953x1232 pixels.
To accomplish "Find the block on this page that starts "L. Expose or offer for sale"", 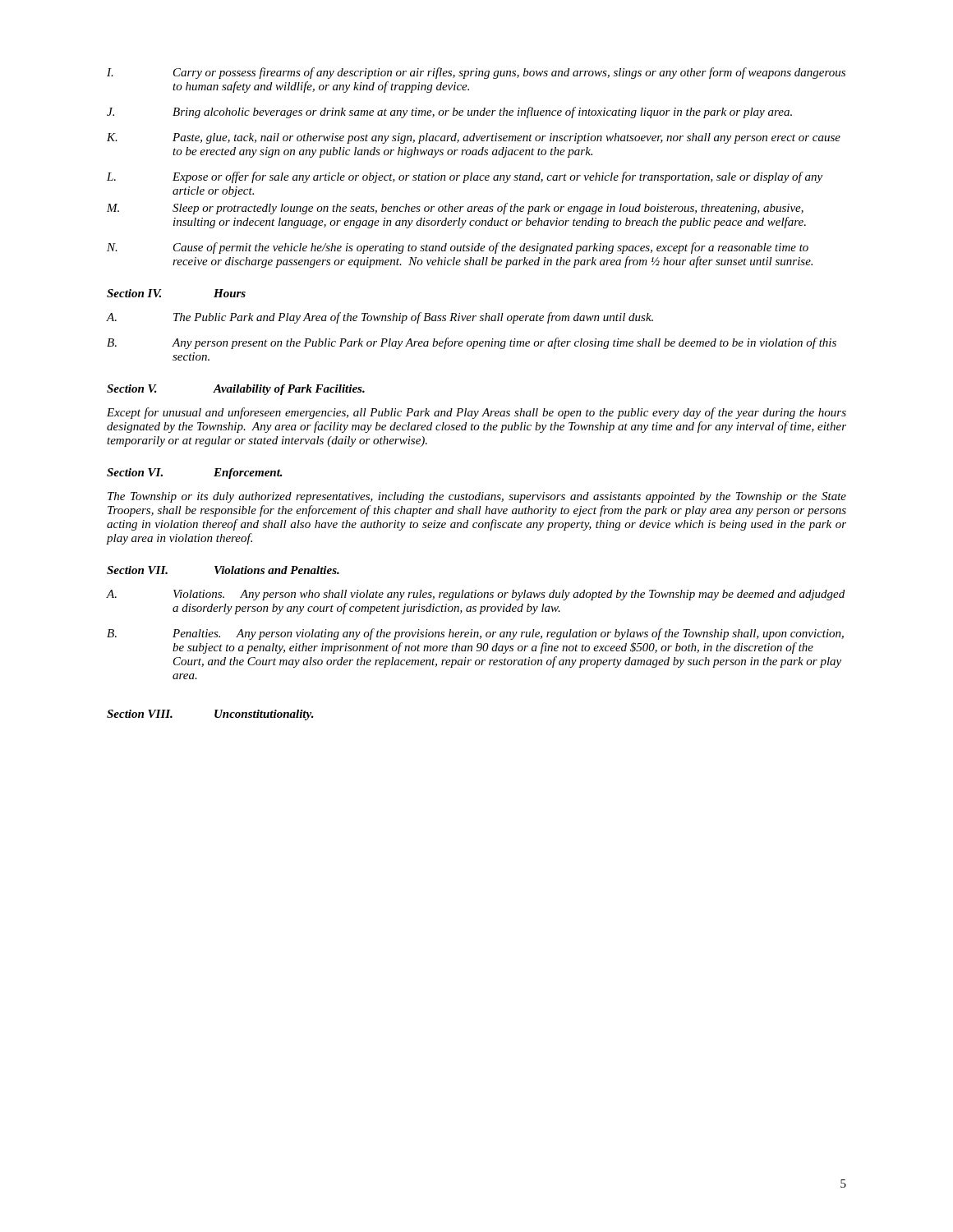I will pos(476,184).
